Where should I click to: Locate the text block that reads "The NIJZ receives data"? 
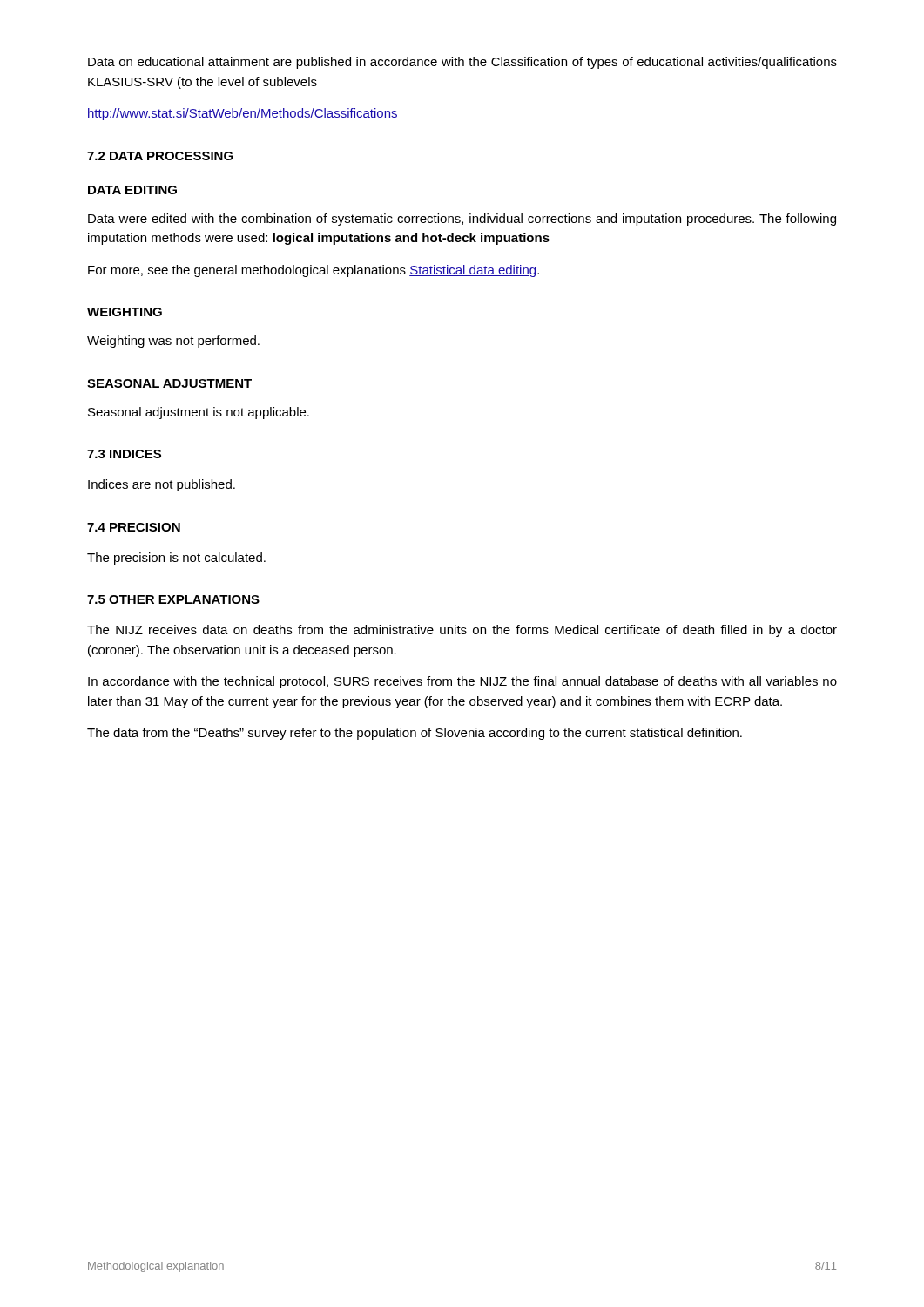pos(462,639)
